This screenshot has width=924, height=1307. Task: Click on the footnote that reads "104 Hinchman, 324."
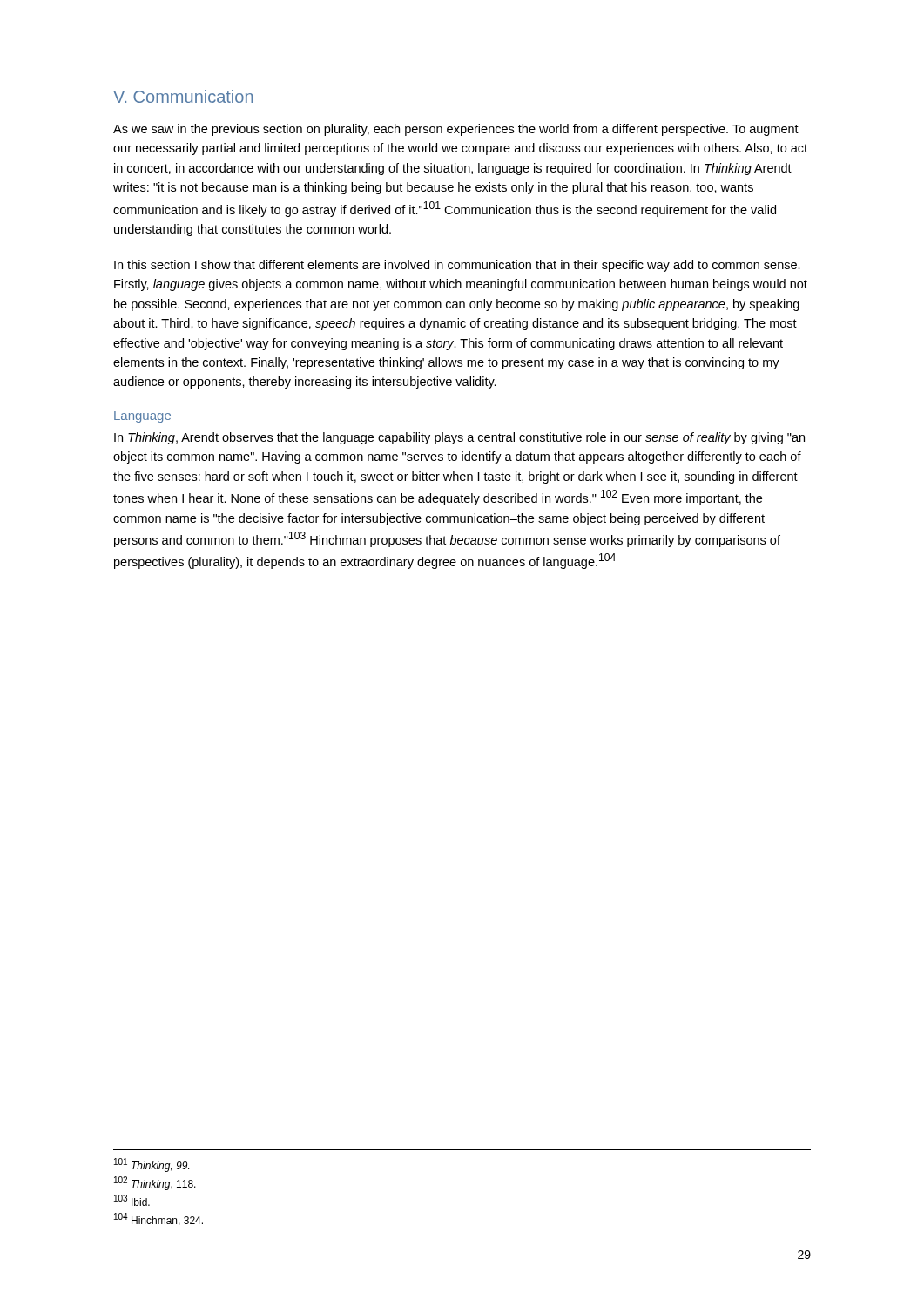pyautogui.click(x=159, y=1219)
